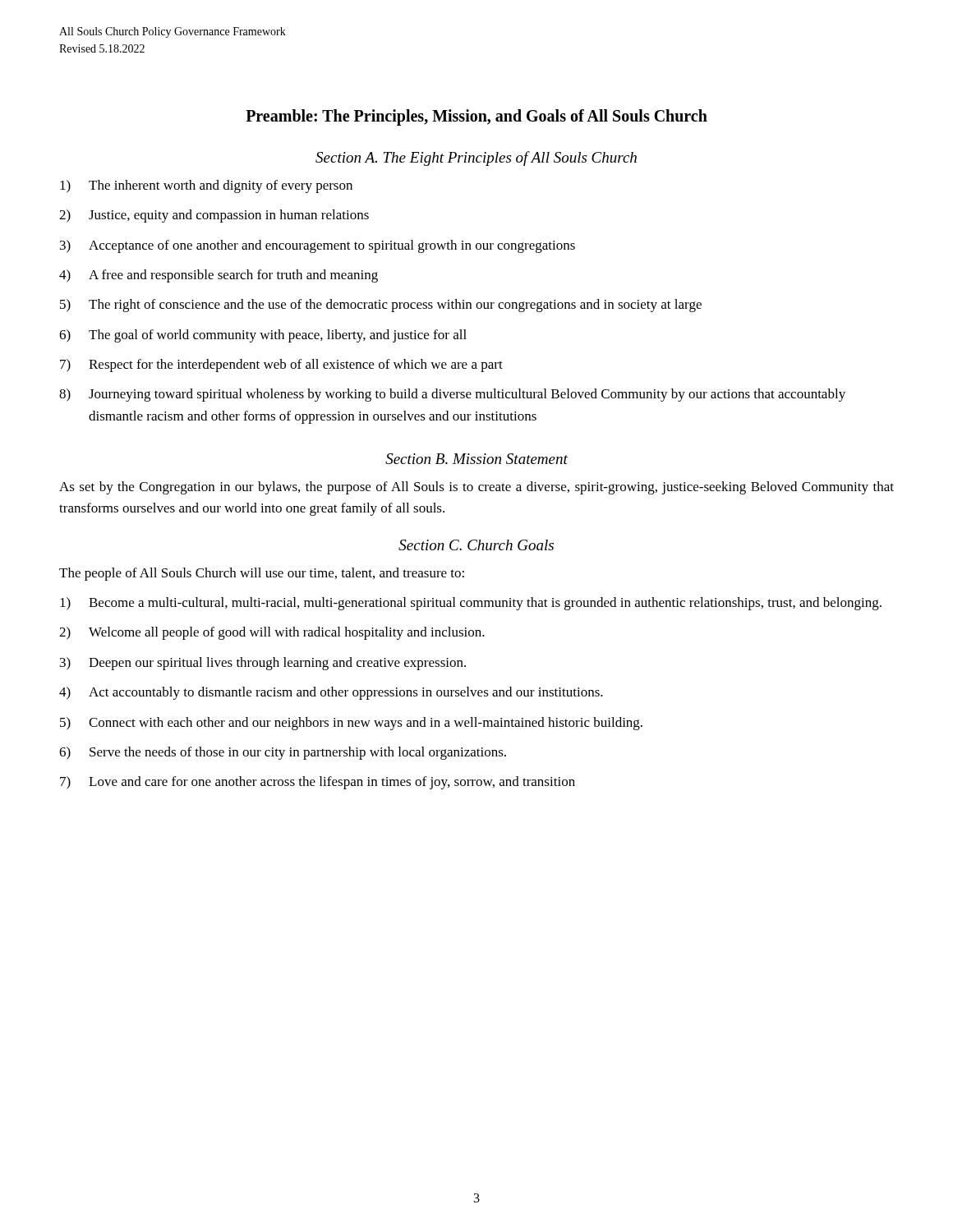Select the element starting "2) Welcome all people of good will with"
The height and width of the screenshot is (1232, 953).
click(x=476, y=633)
